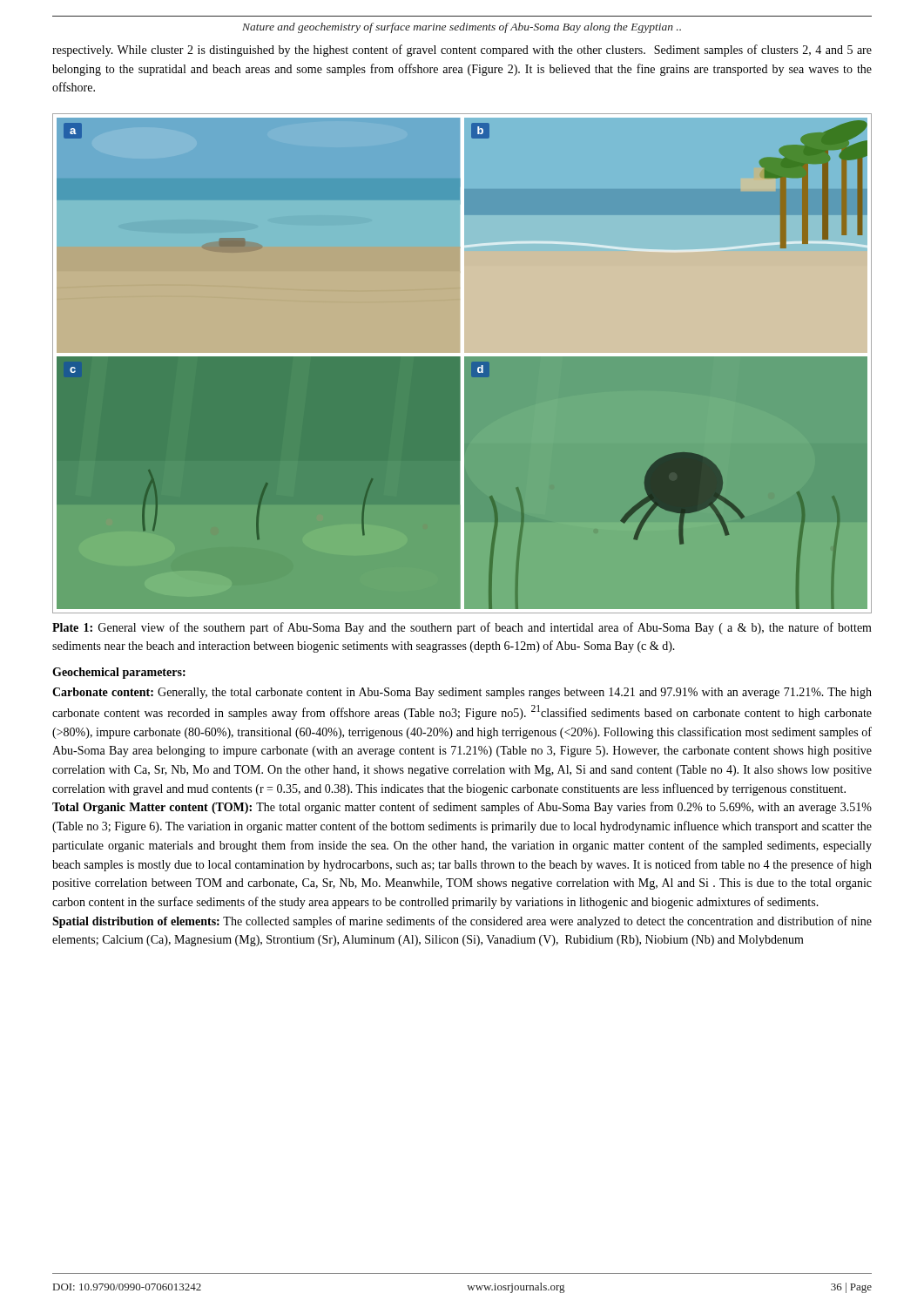Screen dimensions: 1307x924
Task: Locate the text starting "respectively. While cluster 2 is distinguished by"
Action: tap(462, 69)
